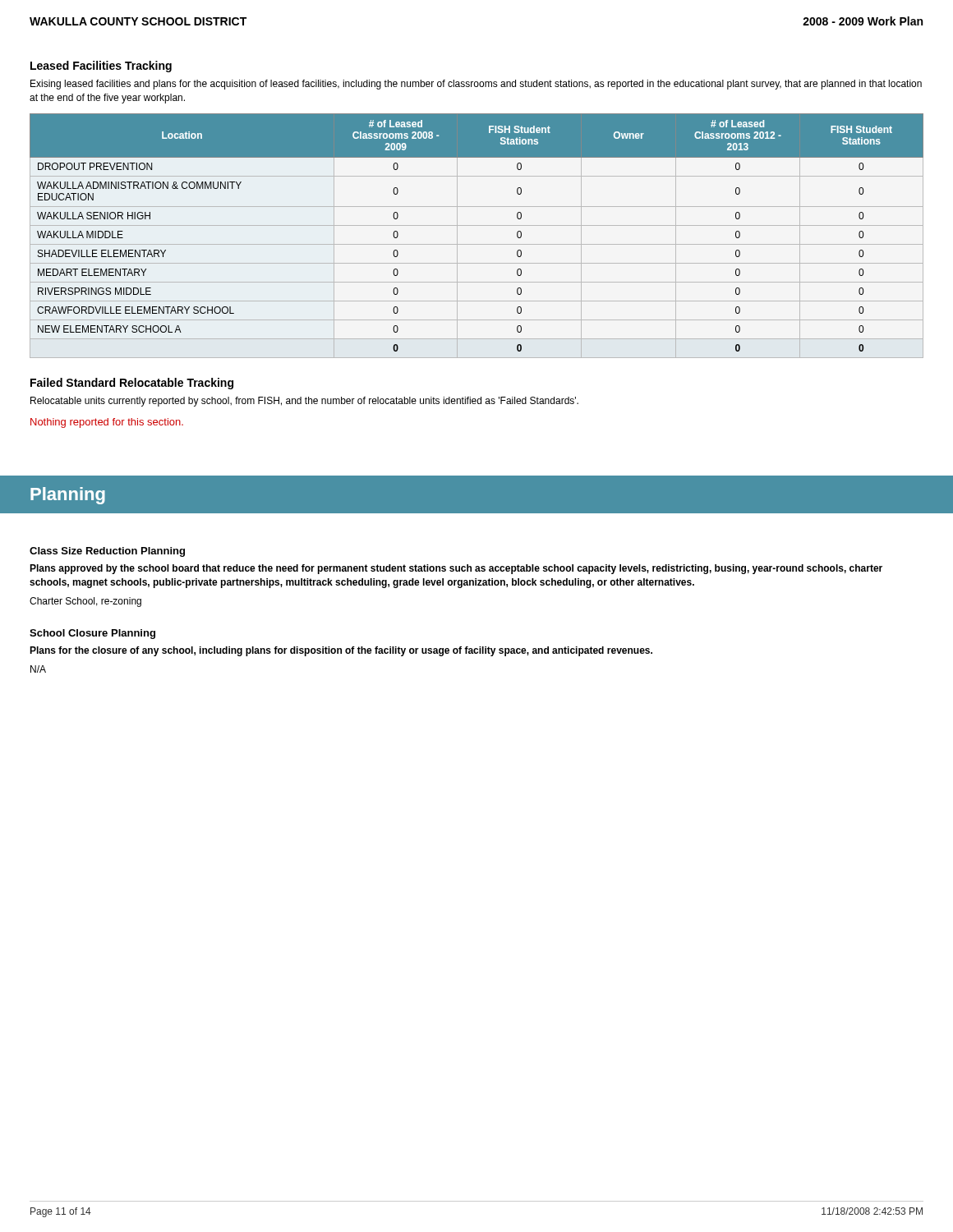The image size is (953, 1232).
Task: Click the passage that begins "Plans for the closure of any"
Action: click(341, 650)
